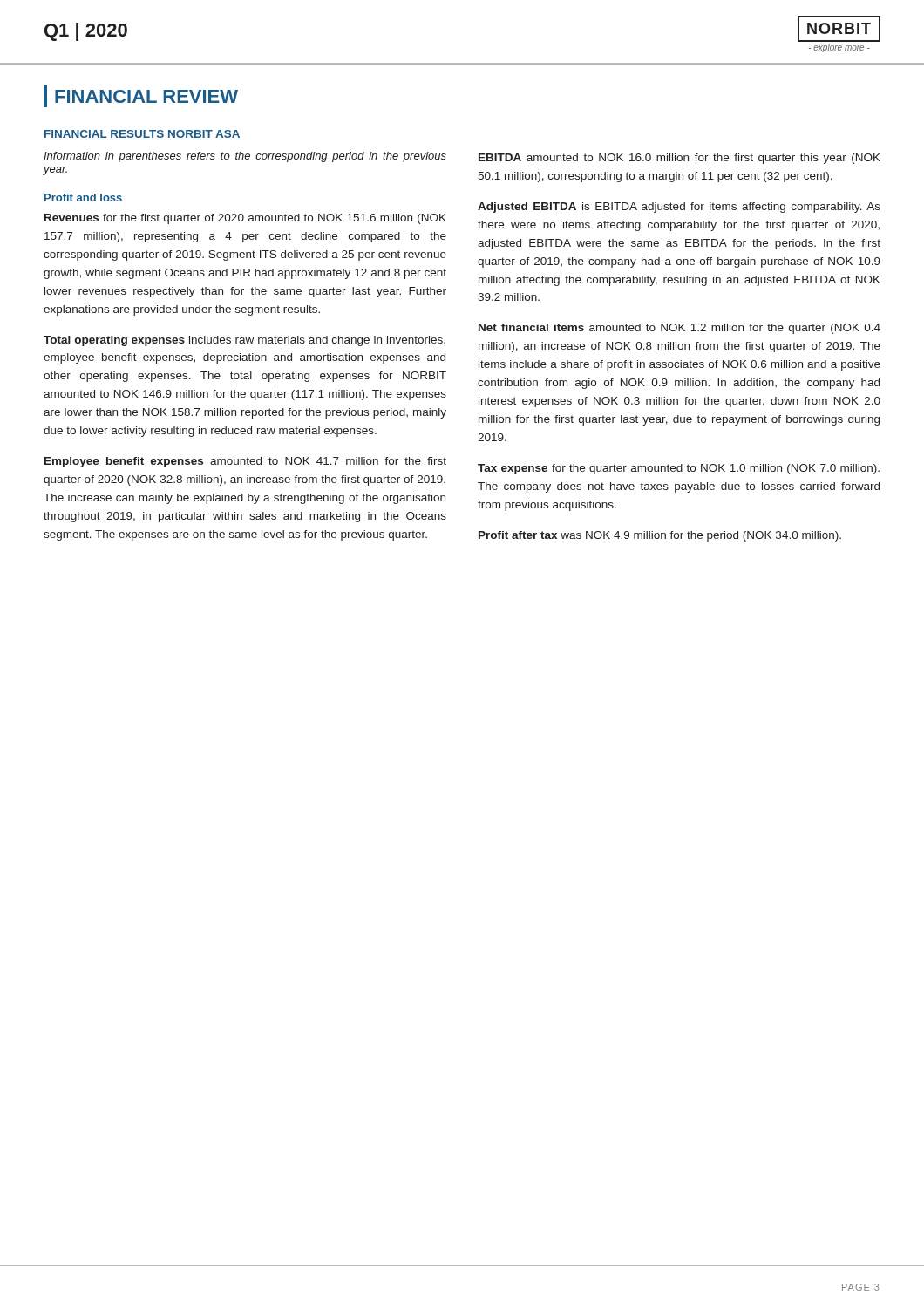Viewport: 924px width, 1308px height.
Task: Find the block on this page that starts "Profit after tax"
Action: click(679, 535)
